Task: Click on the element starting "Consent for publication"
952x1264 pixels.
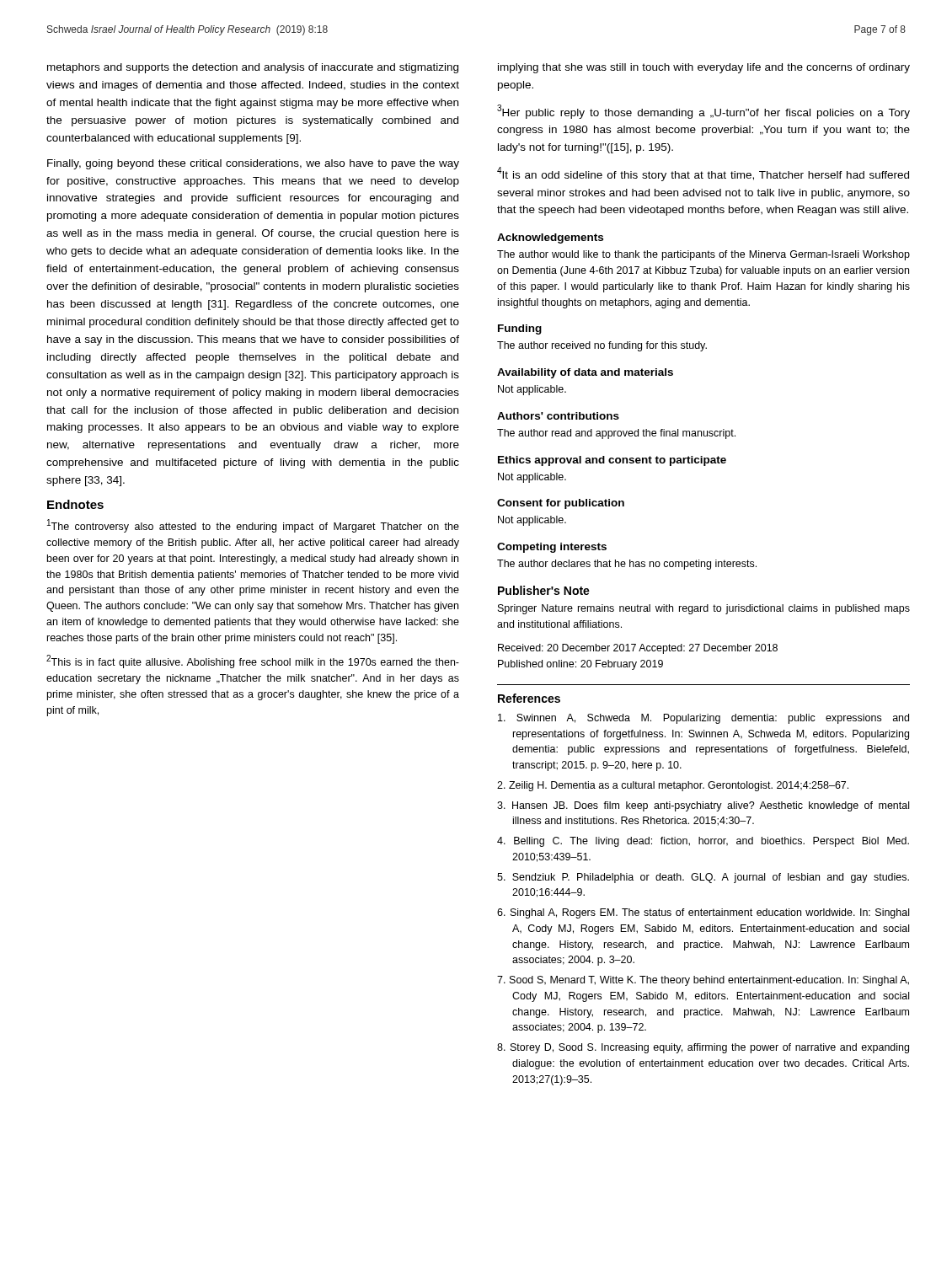Action: click(x=561, y=503)
